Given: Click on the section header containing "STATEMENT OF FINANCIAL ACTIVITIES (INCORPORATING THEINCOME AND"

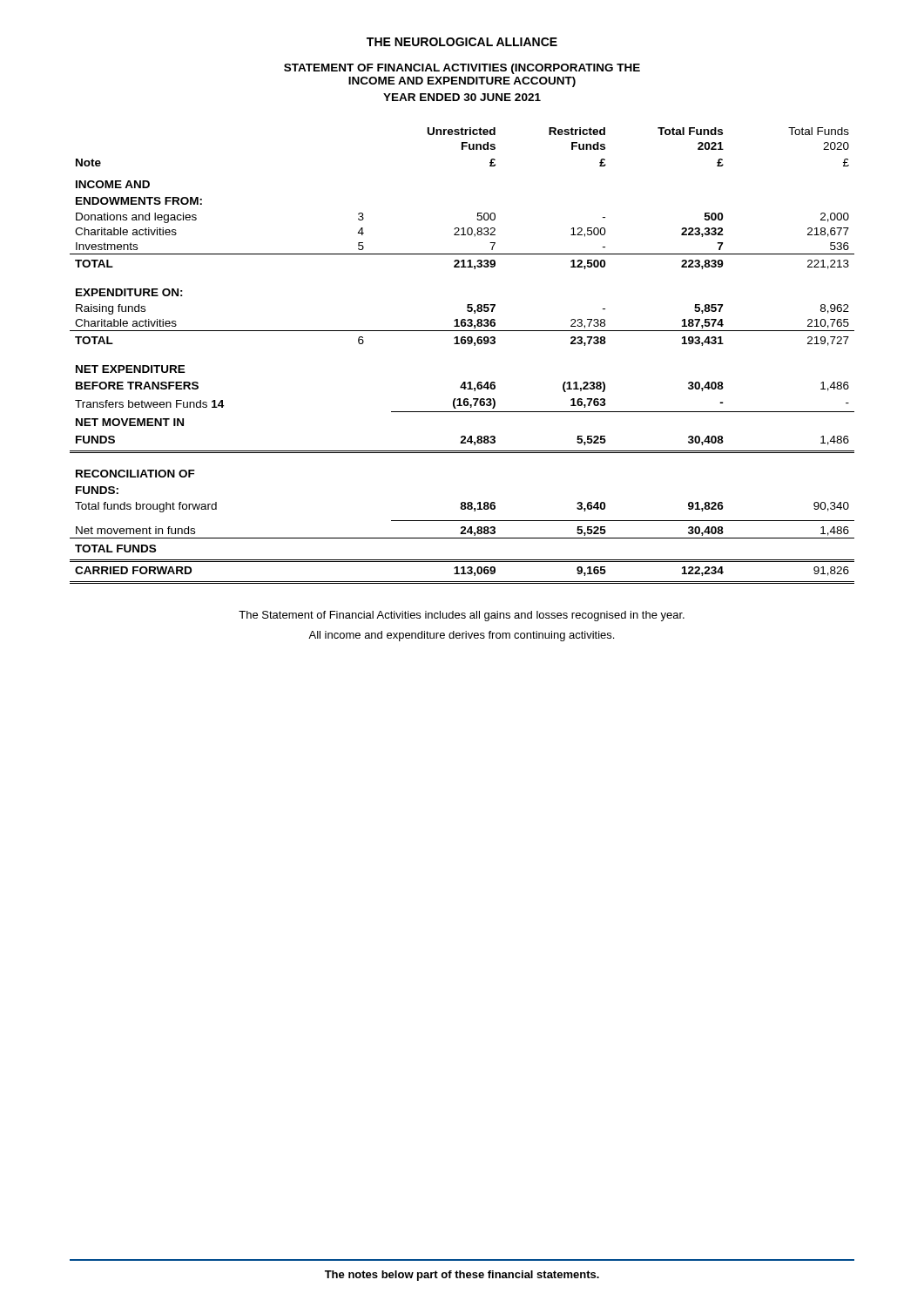Looking at the screenshot, I should (x=462, y=74).
